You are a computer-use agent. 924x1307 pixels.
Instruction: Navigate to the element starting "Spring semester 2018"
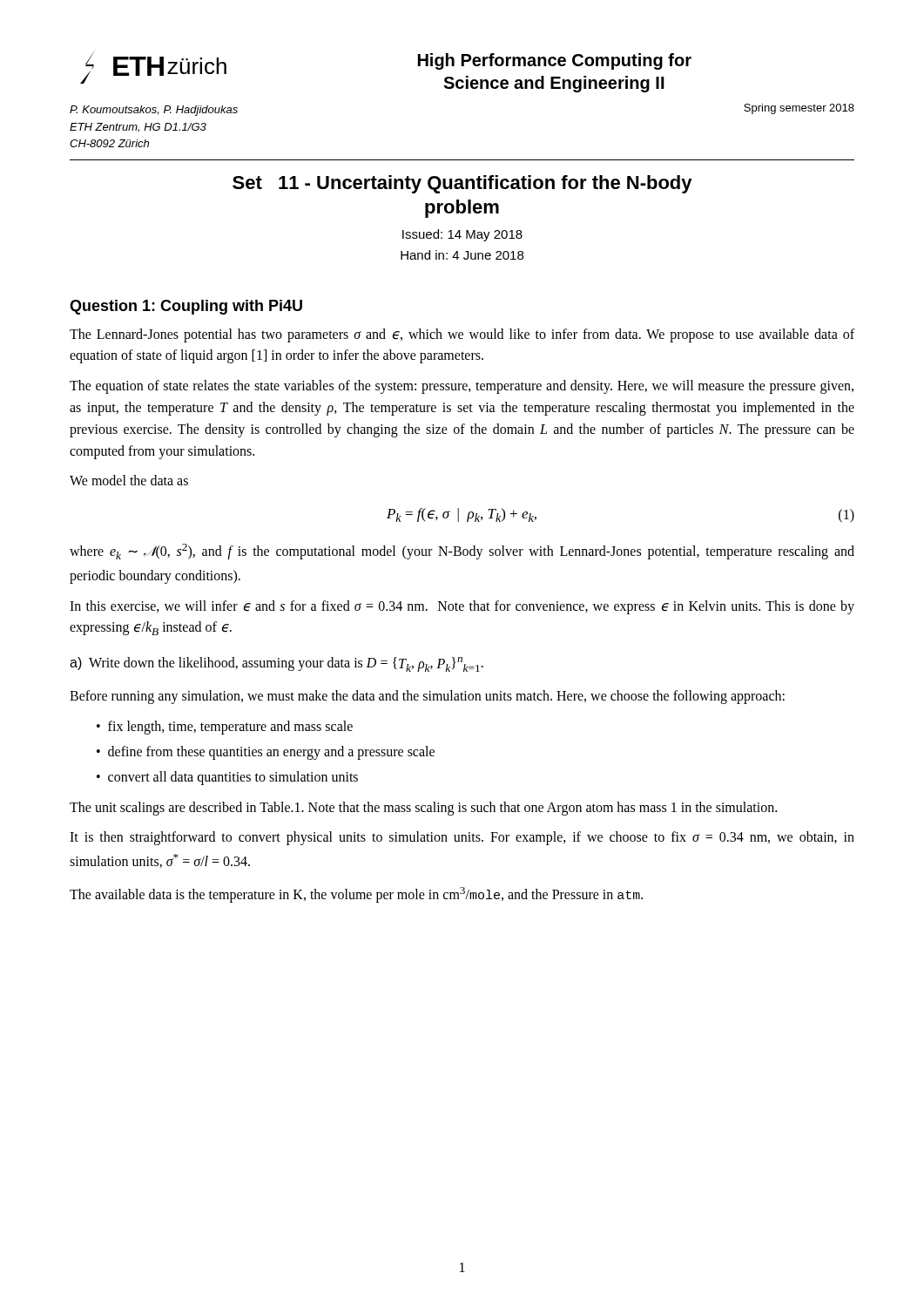click(799, 108)
